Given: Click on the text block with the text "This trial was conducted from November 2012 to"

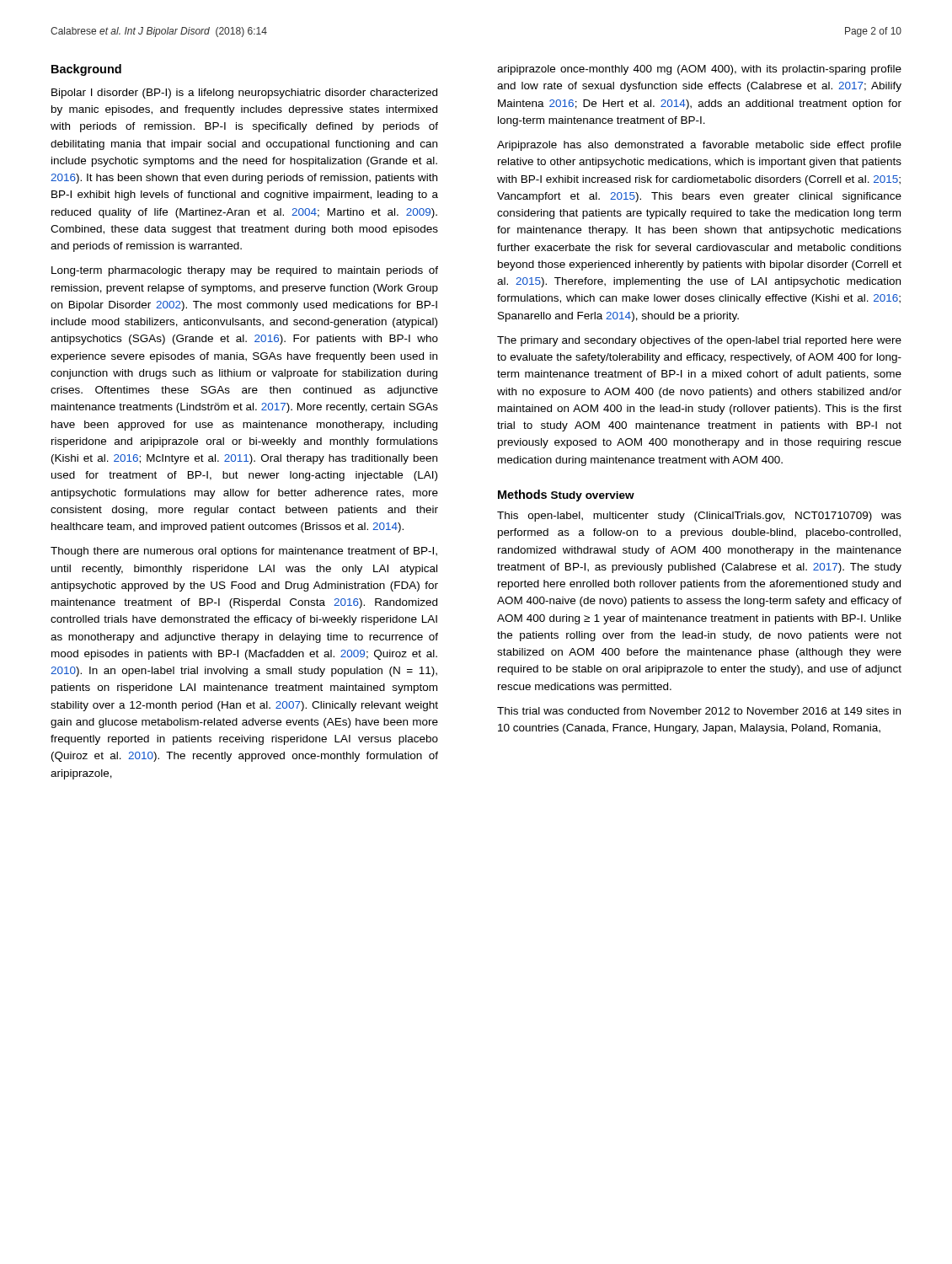Looking at the screenshot, I should click(699, 720).
